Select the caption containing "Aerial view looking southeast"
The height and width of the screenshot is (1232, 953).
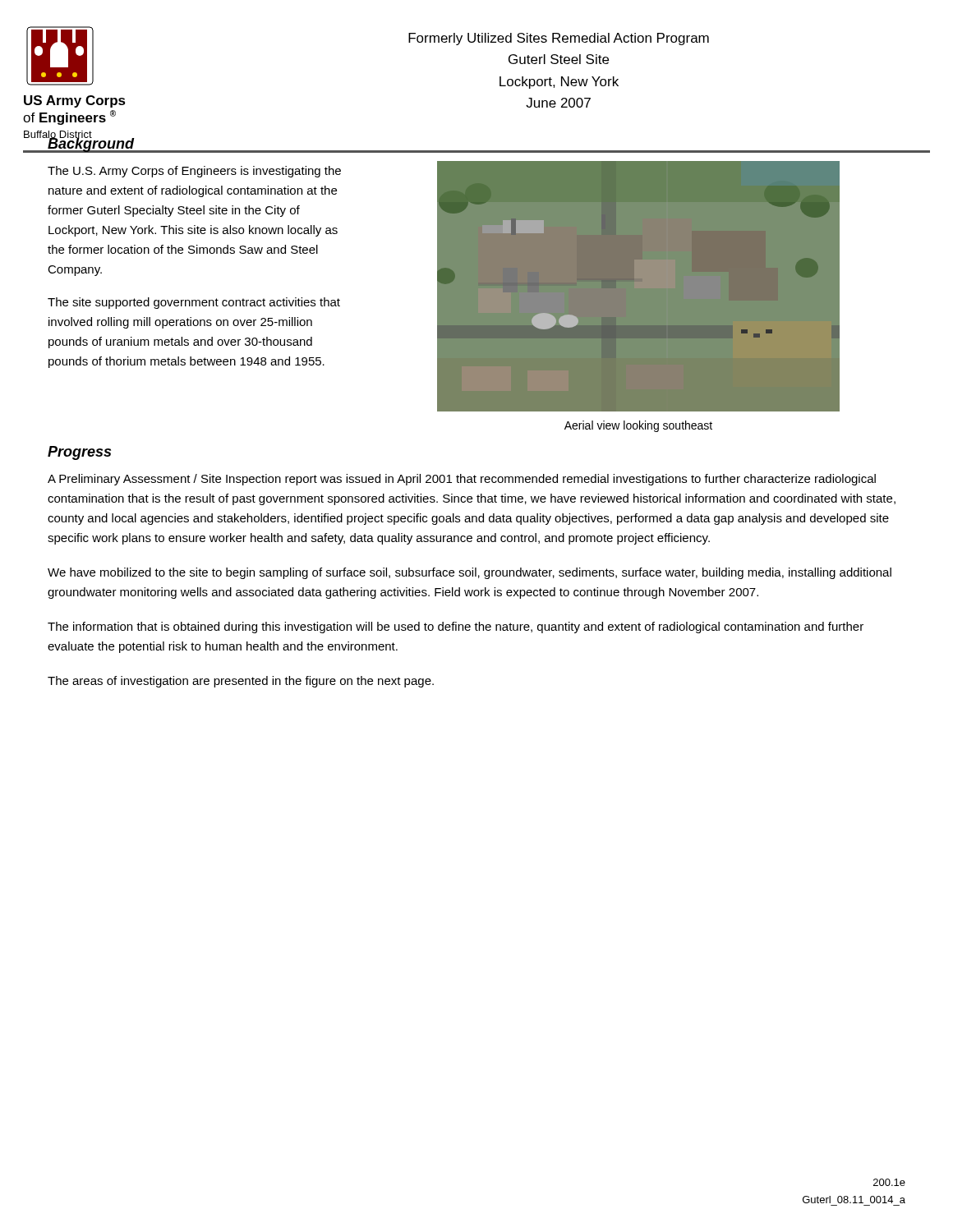tap(638, 425)
